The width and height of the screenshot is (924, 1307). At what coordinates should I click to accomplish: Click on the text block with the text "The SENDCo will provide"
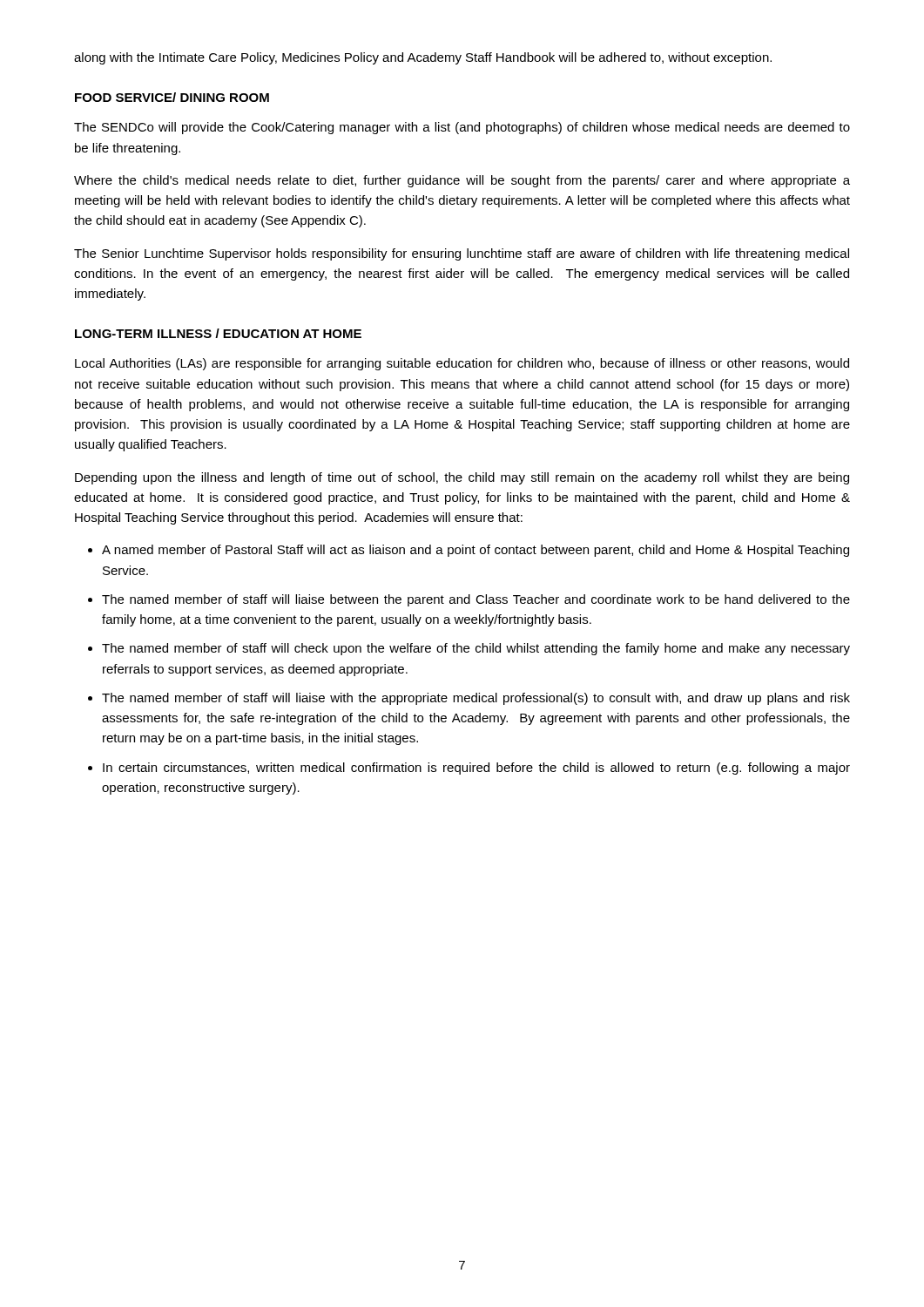point(462,137)
